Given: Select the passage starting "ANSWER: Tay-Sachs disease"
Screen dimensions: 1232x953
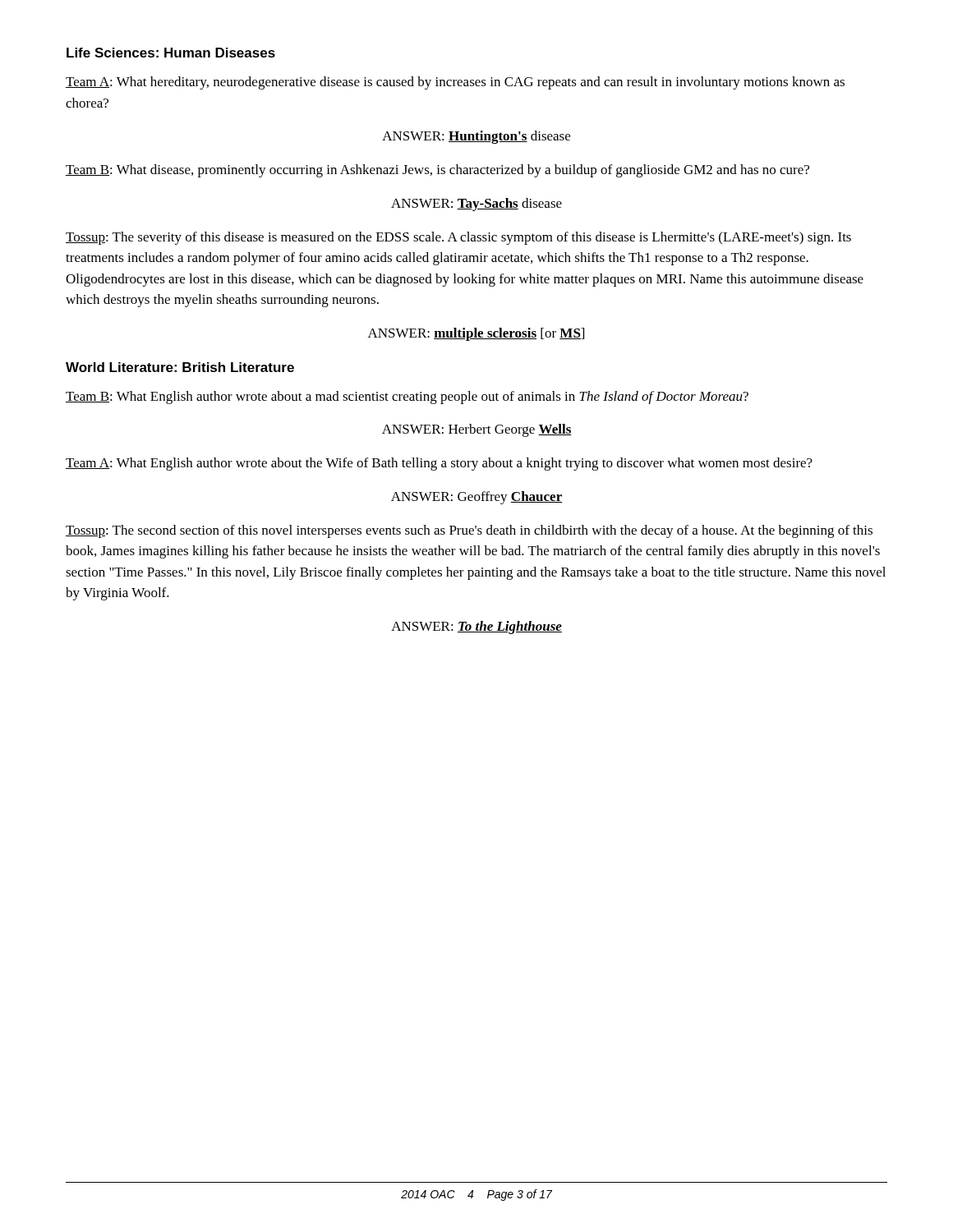Looking at the screenshot, I should [476, 203].
